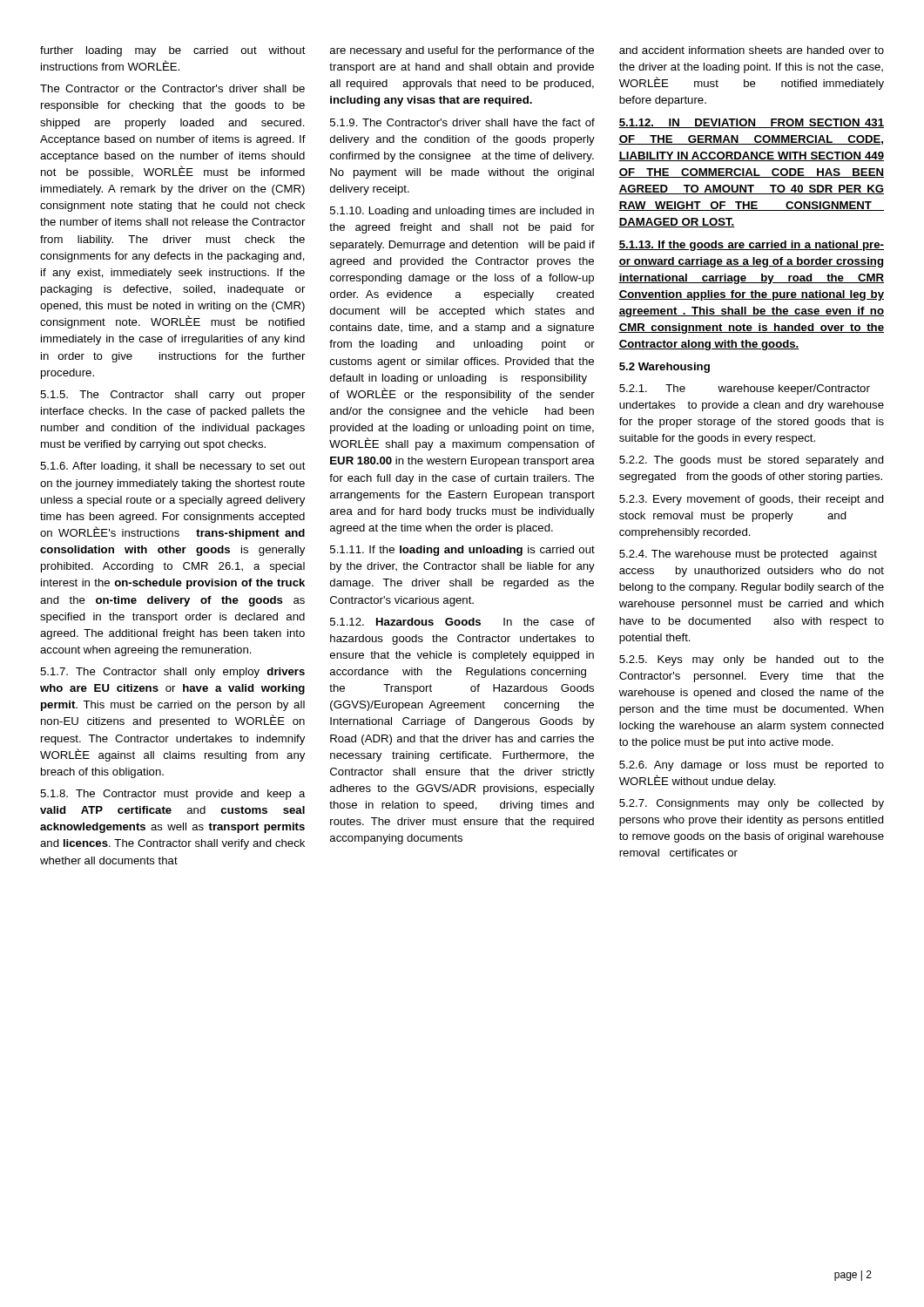This screenshot has width=924, height=1307.
Task: Locate the block starting "2.7. Consignments may only be collected by"
Action: (751, 828)
